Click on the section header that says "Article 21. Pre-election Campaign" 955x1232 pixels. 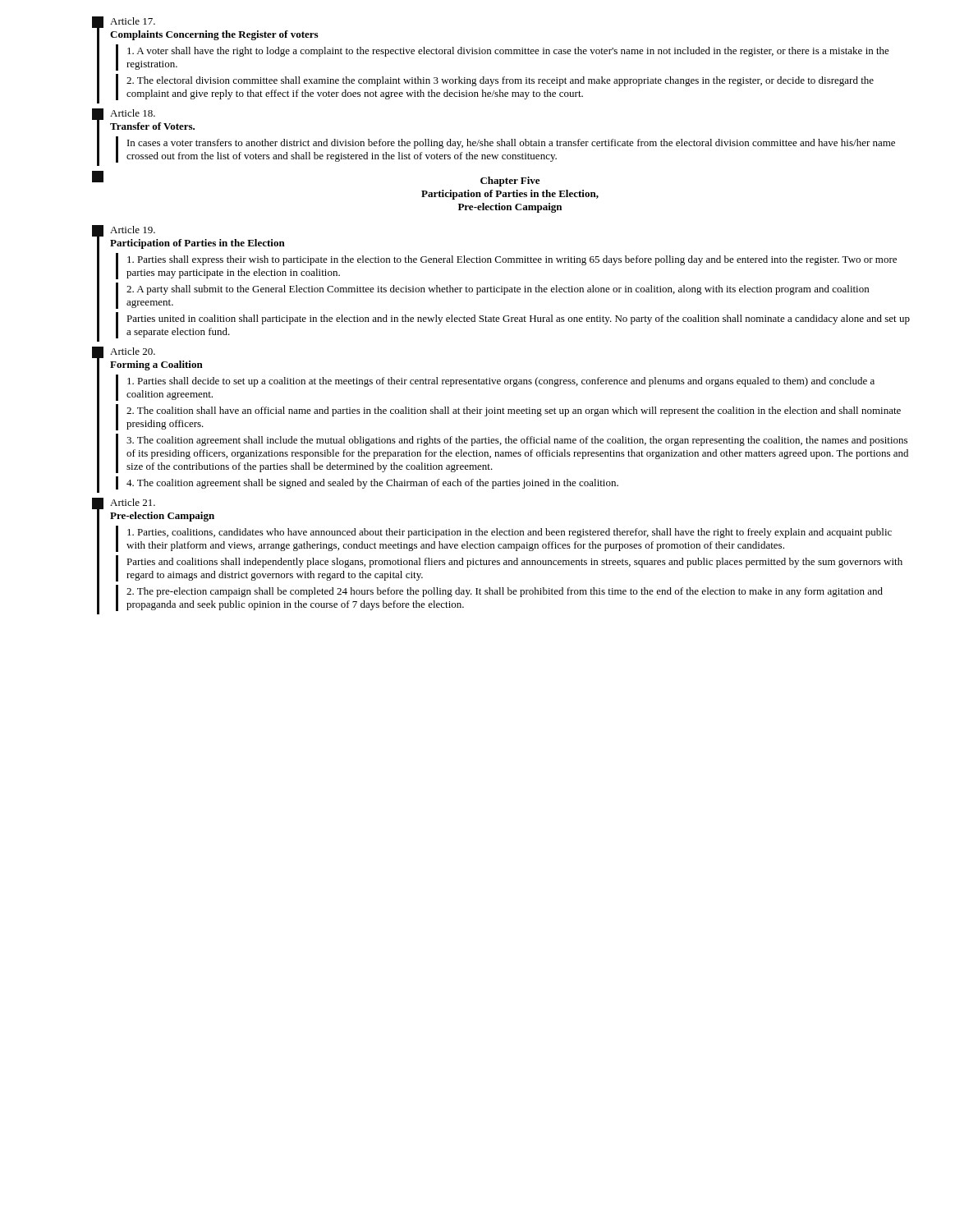coord(162,509)
